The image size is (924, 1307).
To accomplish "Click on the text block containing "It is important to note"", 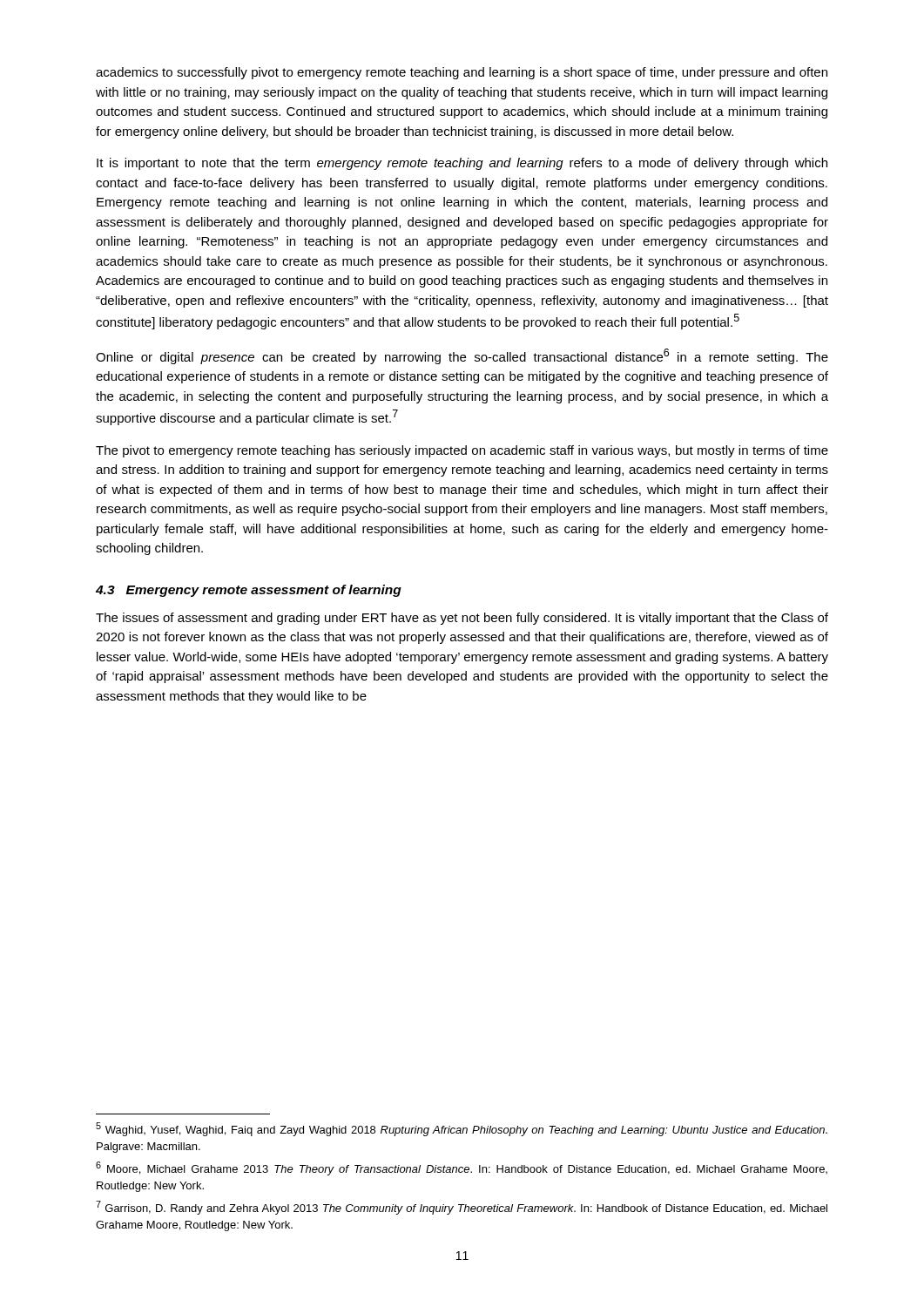I will 462,243.
